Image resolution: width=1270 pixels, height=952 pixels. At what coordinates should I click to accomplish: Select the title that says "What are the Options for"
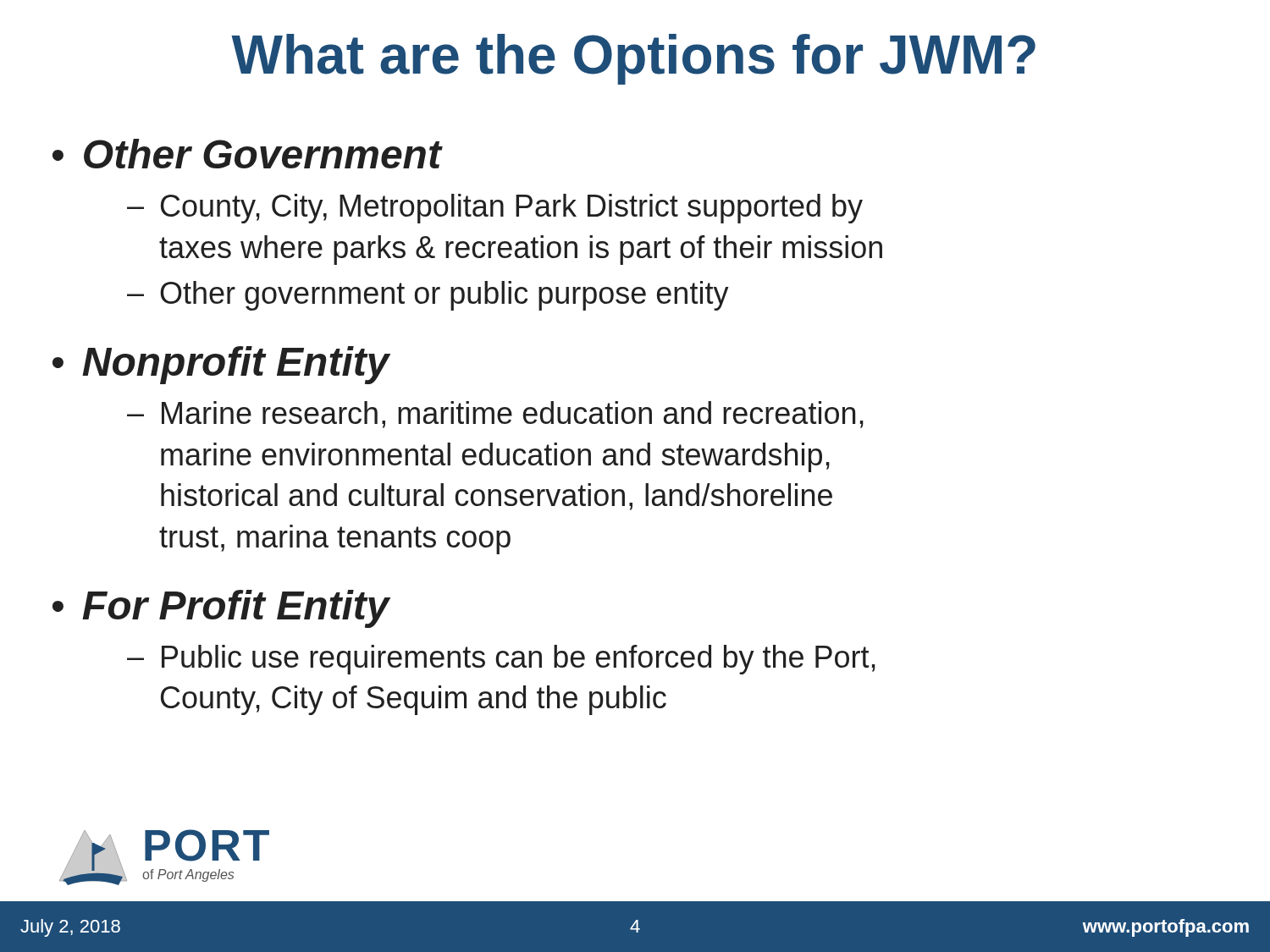tap(635, 55)
